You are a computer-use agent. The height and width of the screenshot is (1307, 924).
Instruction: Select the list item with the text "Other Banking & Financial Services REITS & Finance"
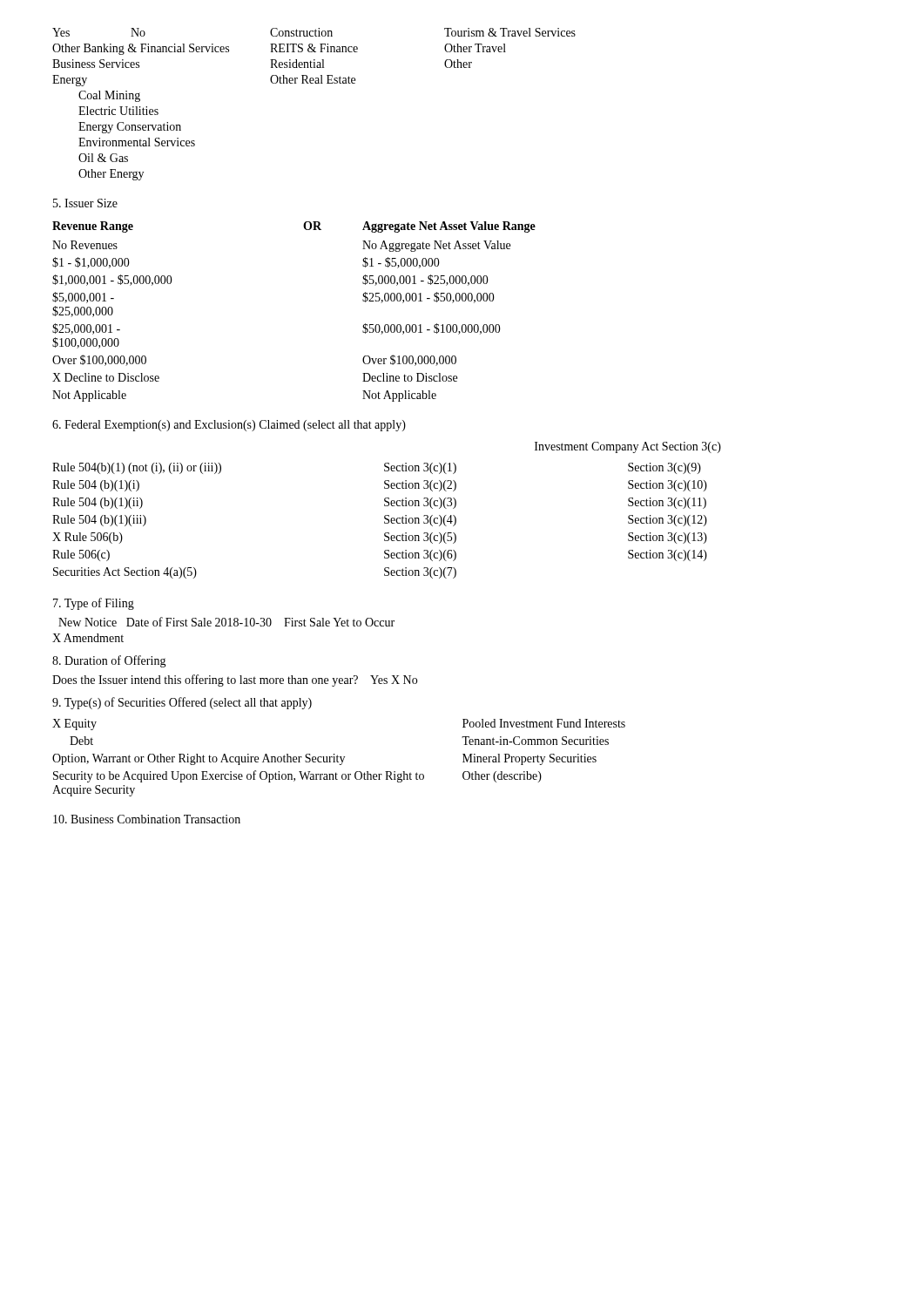pyautogui.click(x=344, y=49)
